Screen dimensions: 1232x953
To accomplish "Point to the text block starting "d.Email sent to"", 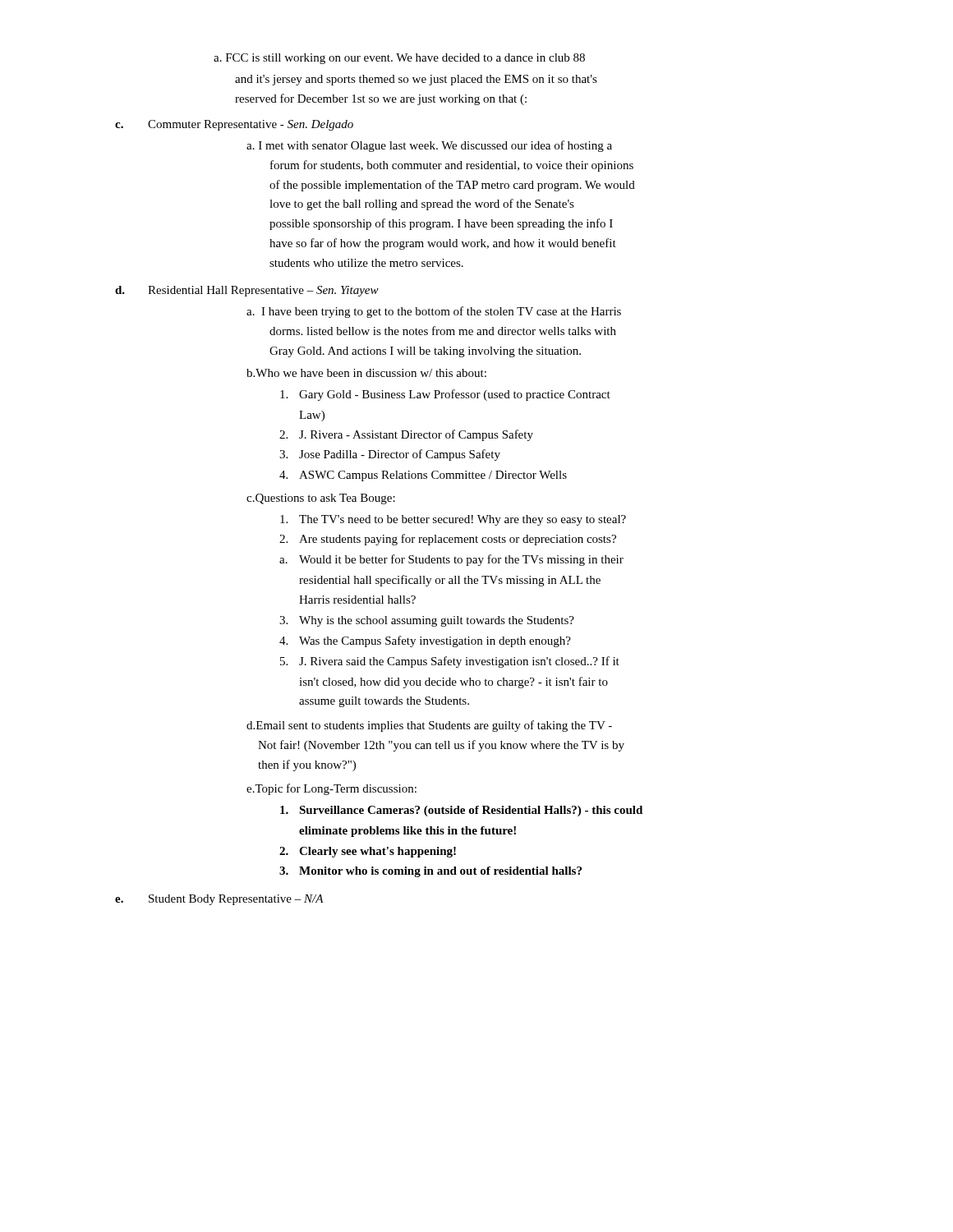I will click(429, 725).
